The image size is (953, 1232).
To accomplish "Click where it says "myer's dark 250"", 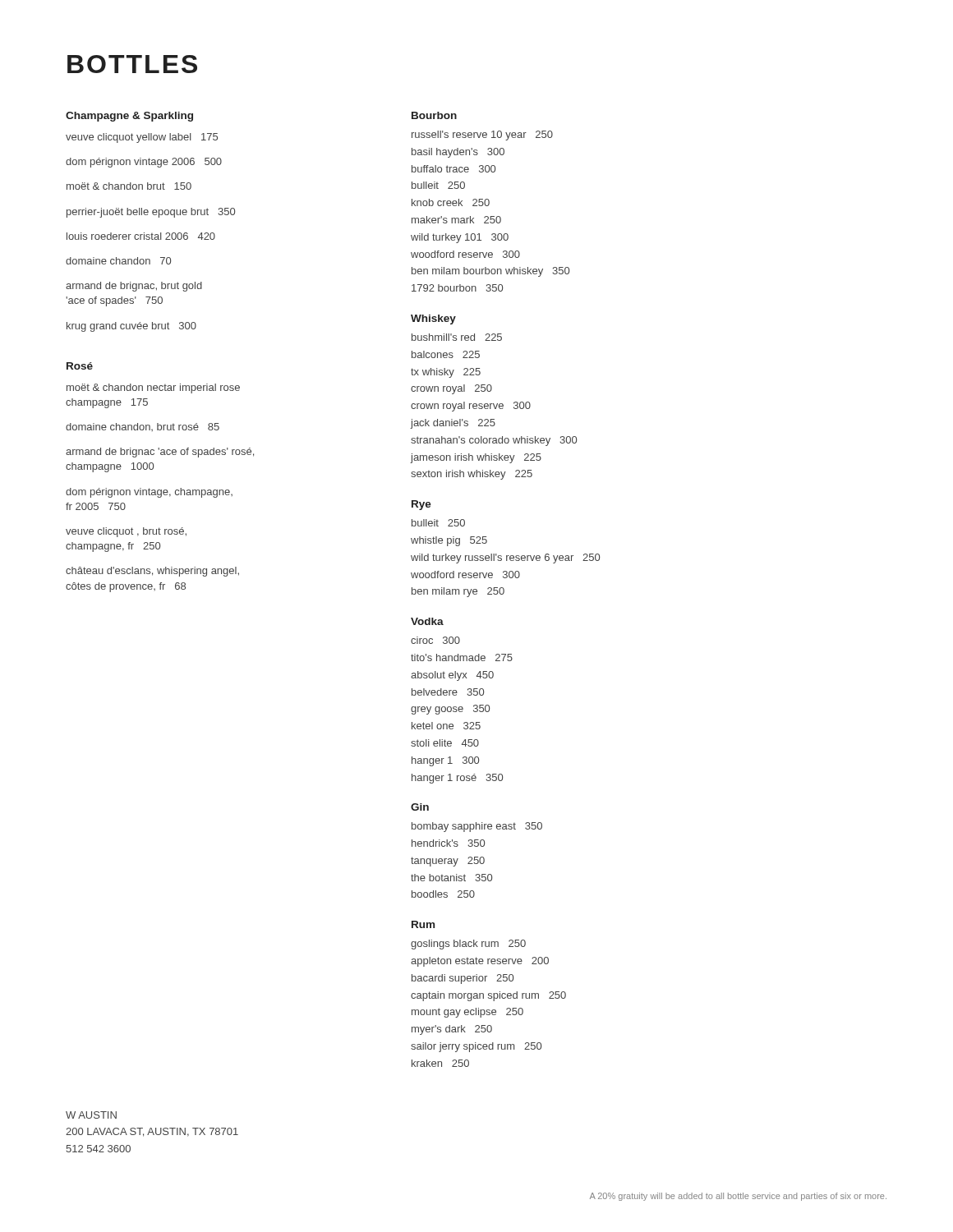I will pos(452,1029).
